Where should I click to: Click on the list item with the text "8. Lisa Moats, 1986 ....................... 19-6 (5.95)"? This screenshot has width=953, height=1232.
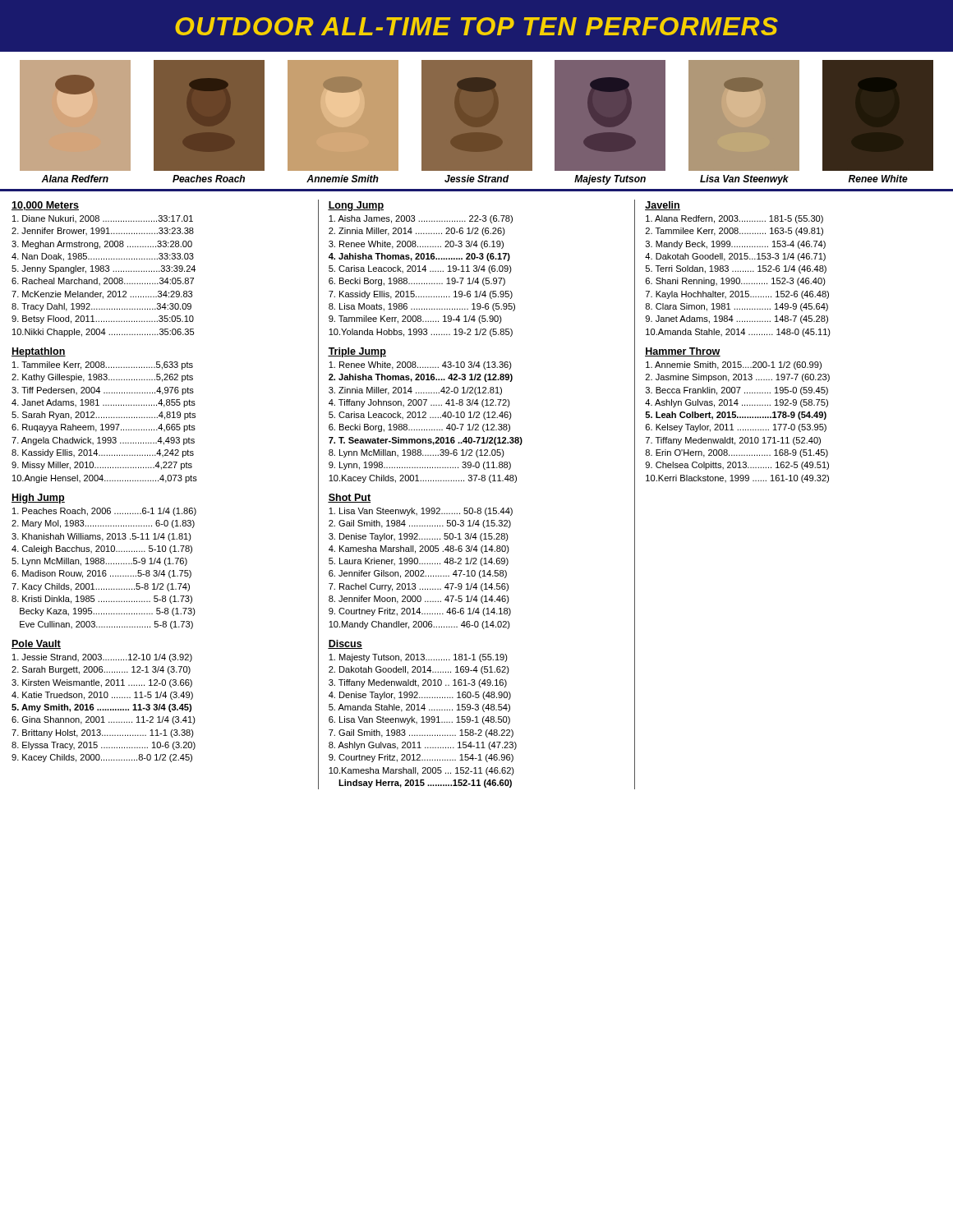(422, 306)
